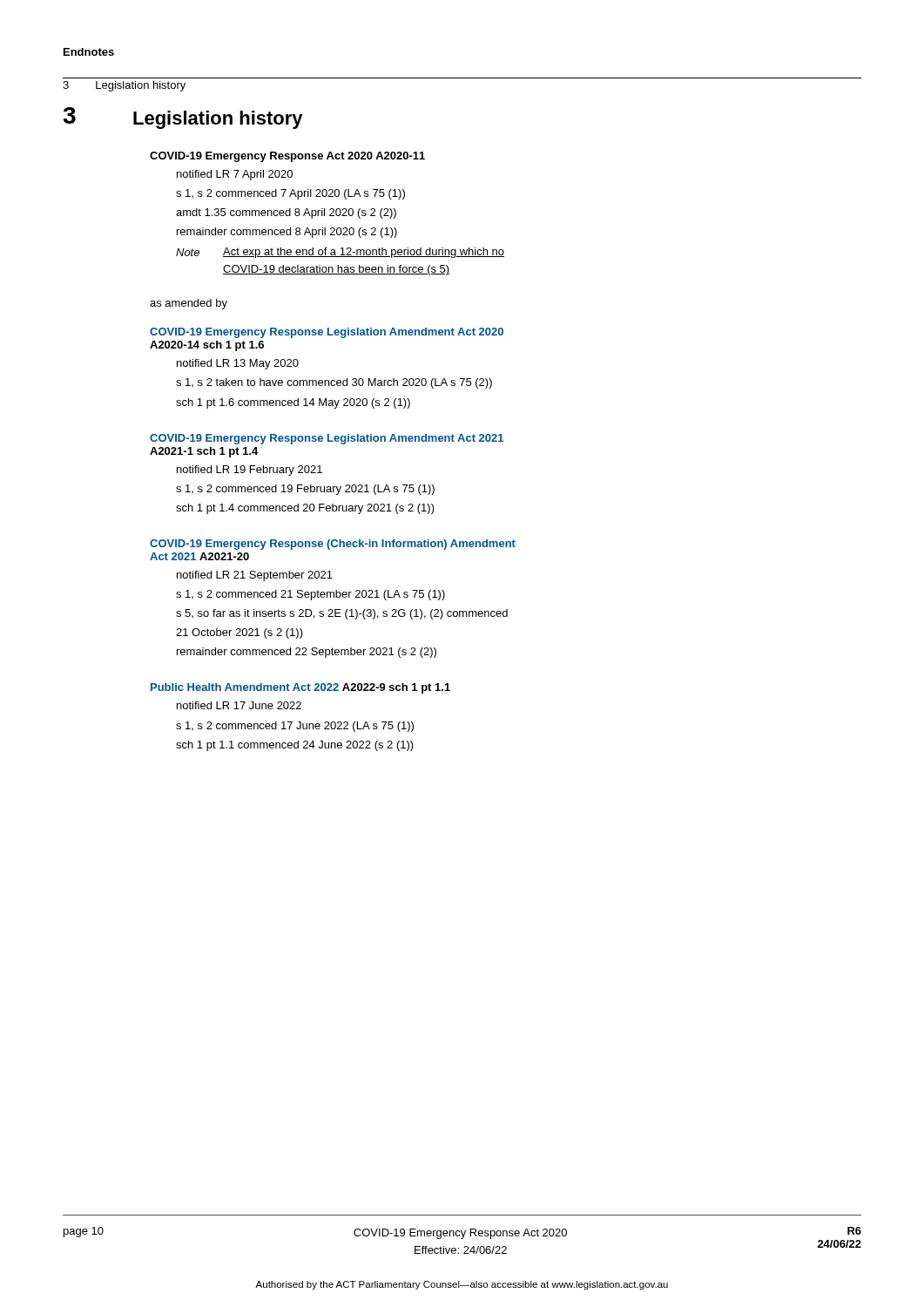Locate the text containing "as amended by"
Screen dimensions: 1307x924
(x=188, y=303)
